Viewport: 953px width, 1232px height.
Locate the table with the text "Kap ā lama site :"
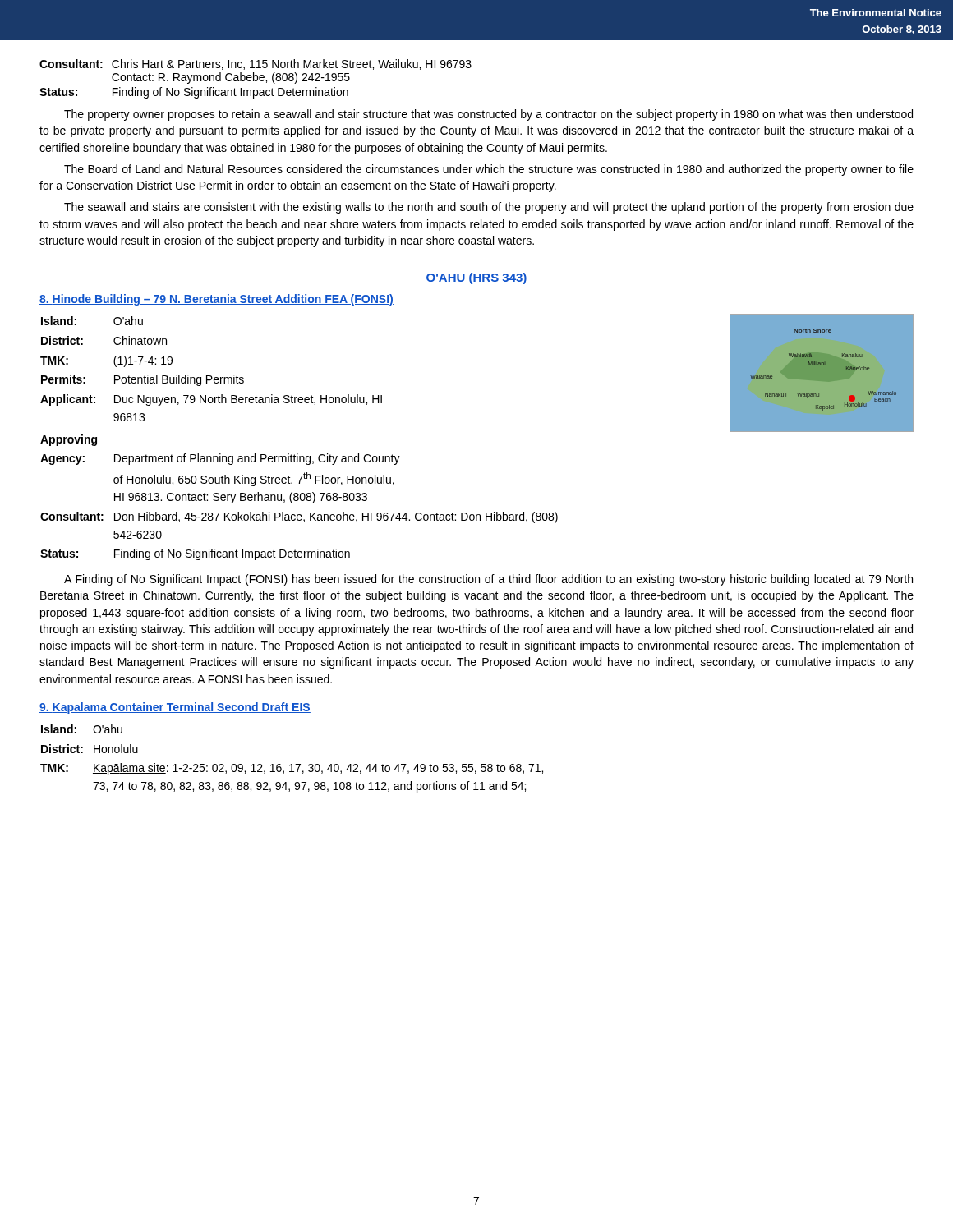[x=476, y=758]
